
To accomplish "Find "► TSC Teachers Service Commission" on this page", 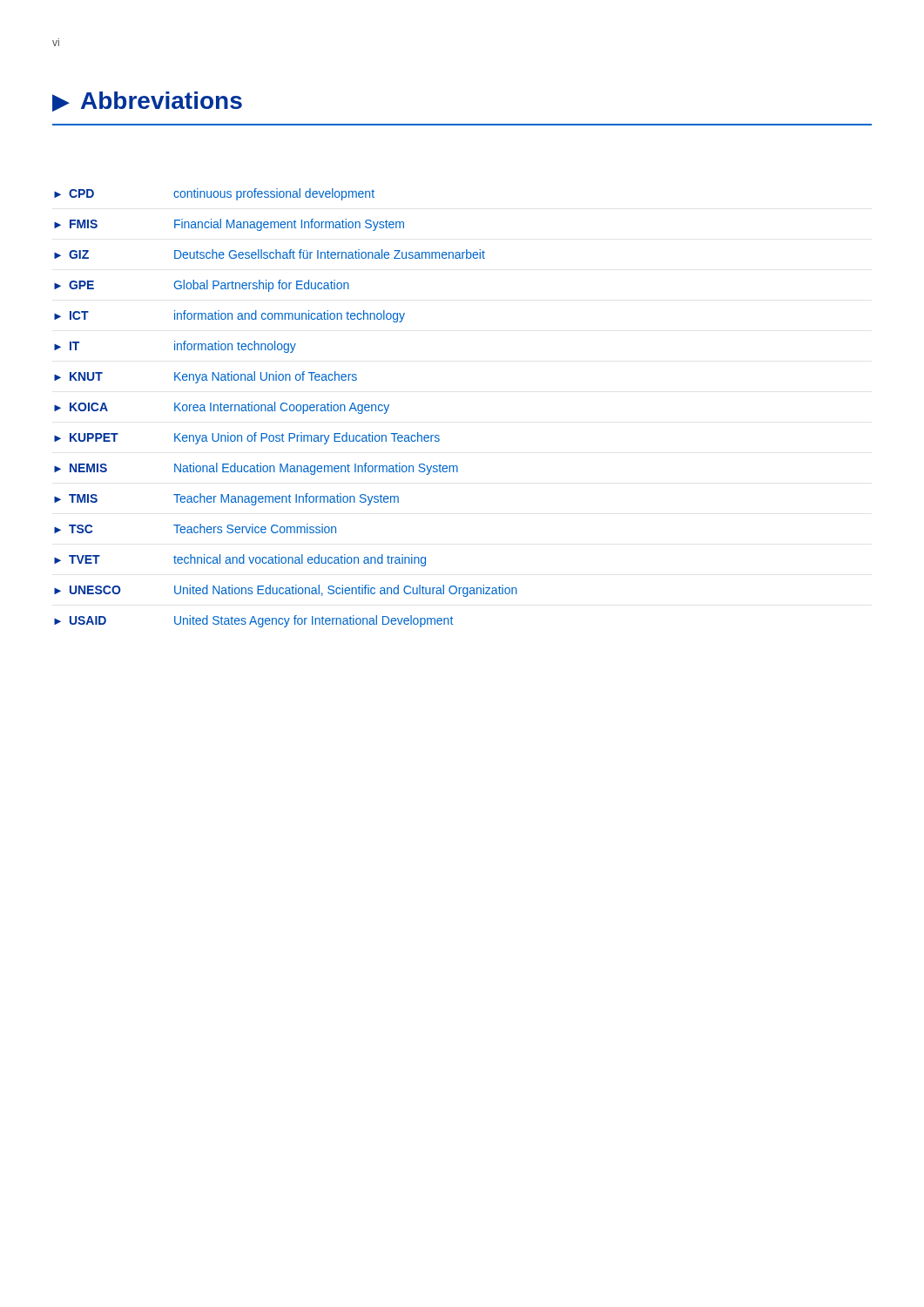I will point(195,529).
